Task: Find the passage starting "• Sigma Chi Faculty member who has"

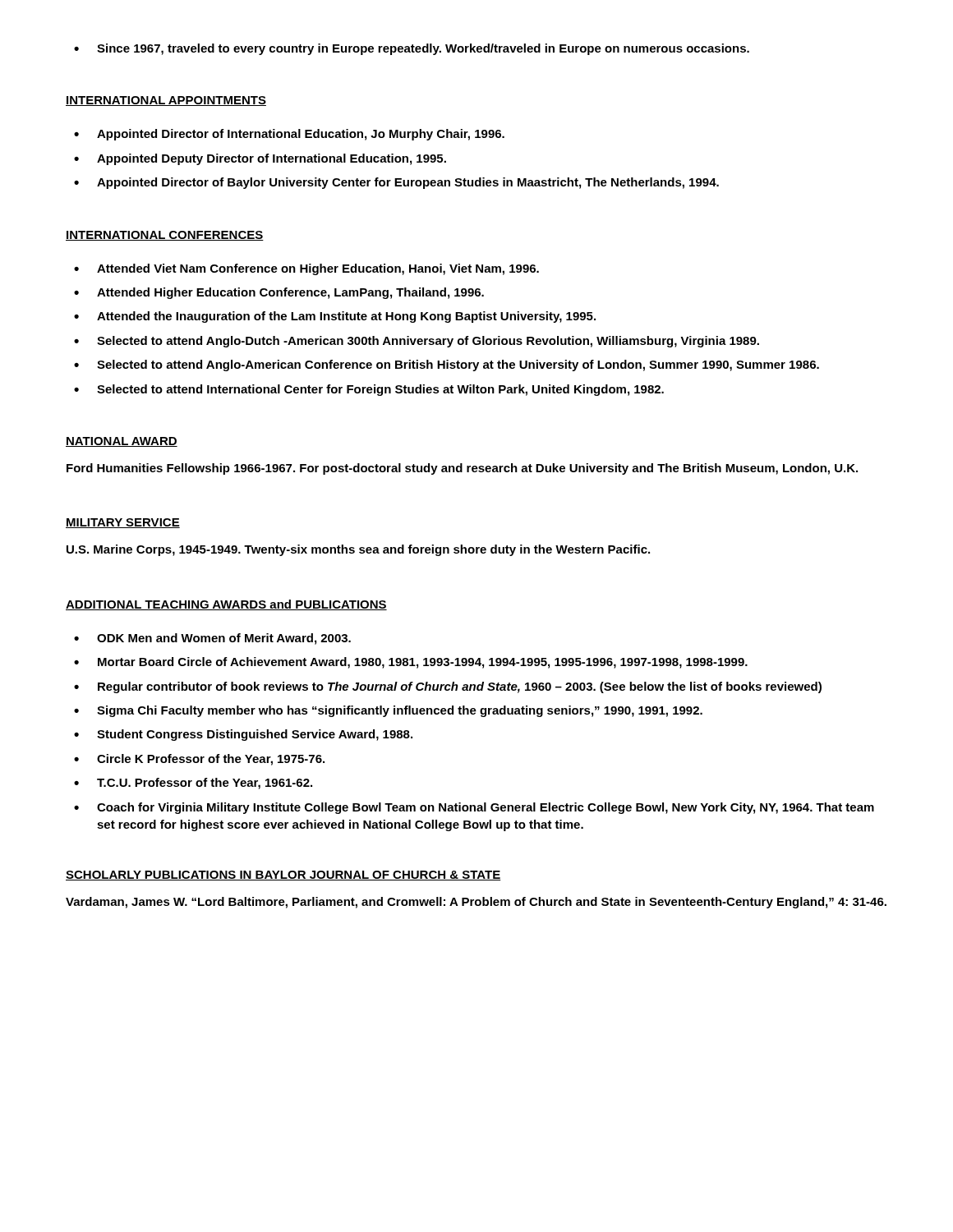Action: point(481,711)
